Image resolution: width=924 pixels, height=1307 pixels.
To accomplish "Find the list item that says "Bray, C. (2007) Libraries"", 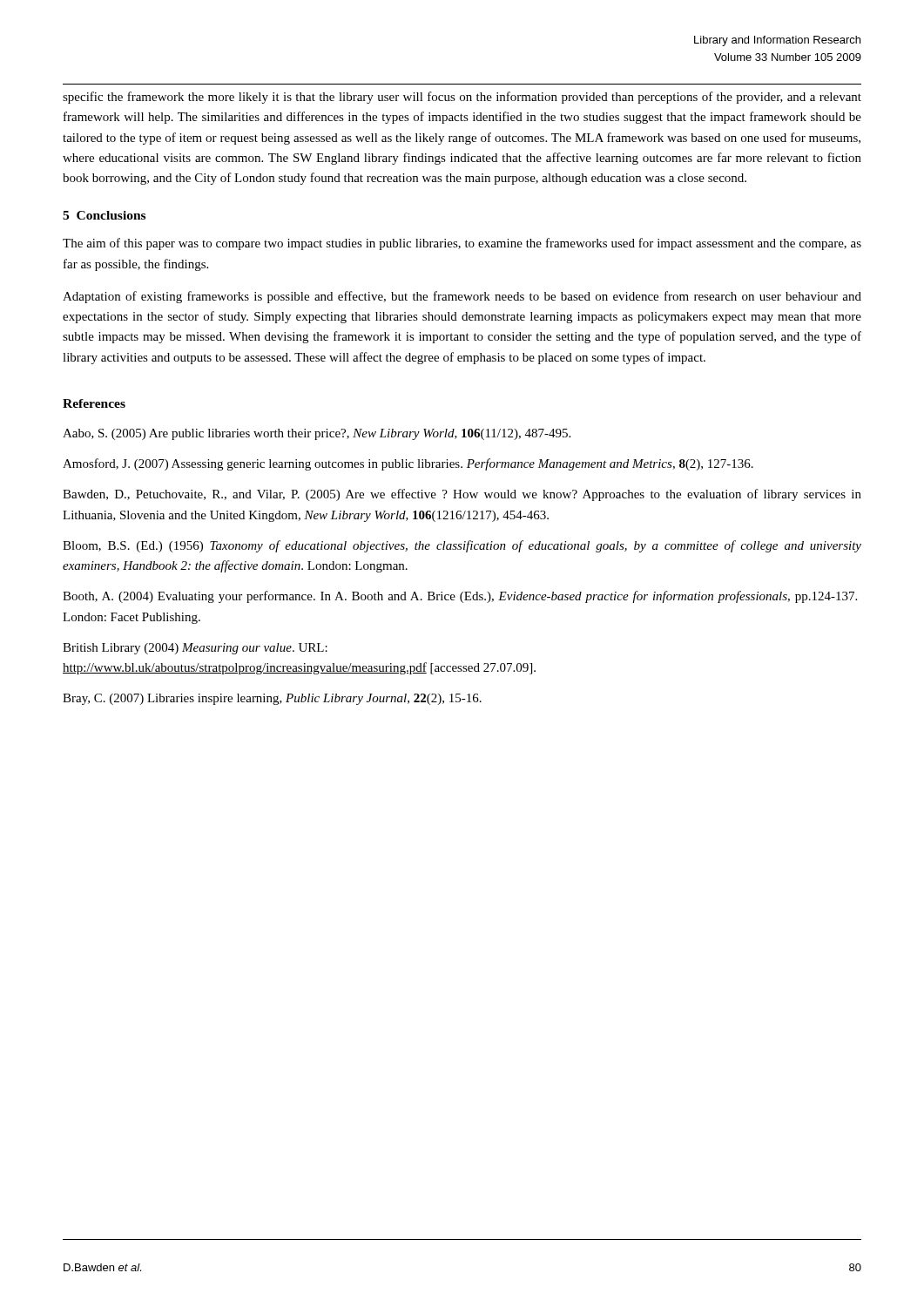I will 272,698.
